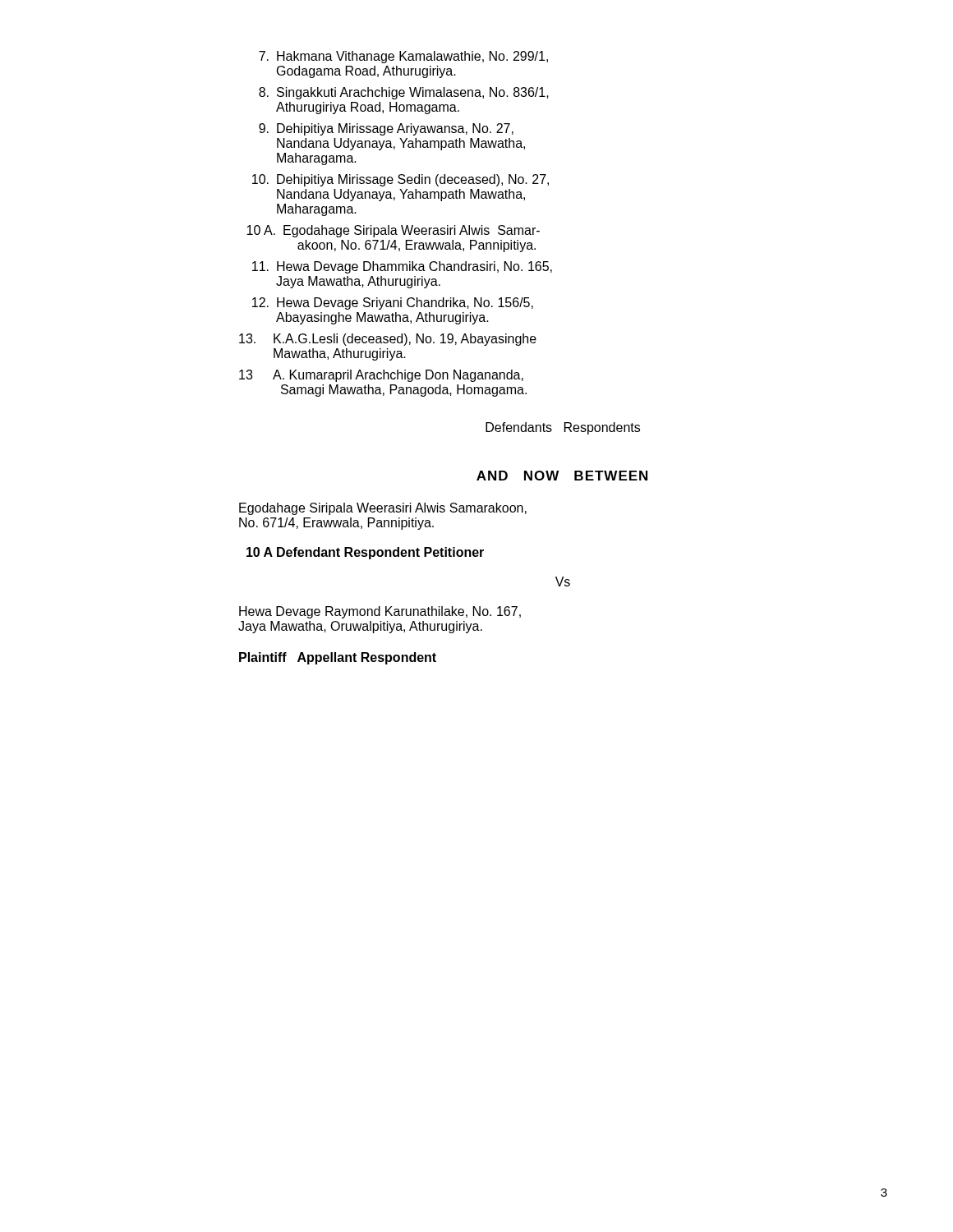The image size is (953, 1232).
Task: Point to the text block starting "13 A. Kumarapril Arachchige Don Nagananda,"
Action: click(x=381, y=376)
